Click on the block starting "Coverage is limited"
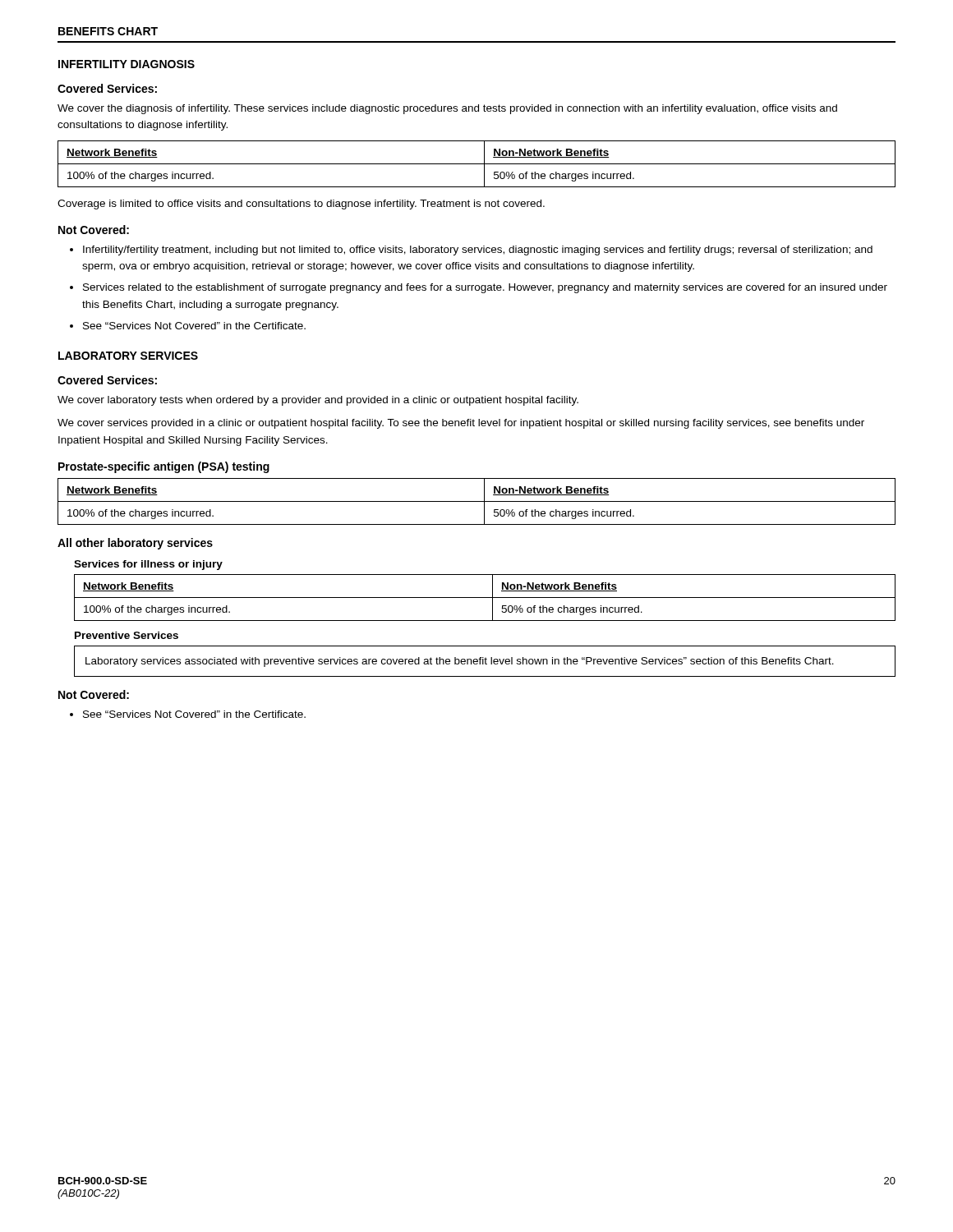Screen dimensions: 1232x953 [x=301, y=203]
